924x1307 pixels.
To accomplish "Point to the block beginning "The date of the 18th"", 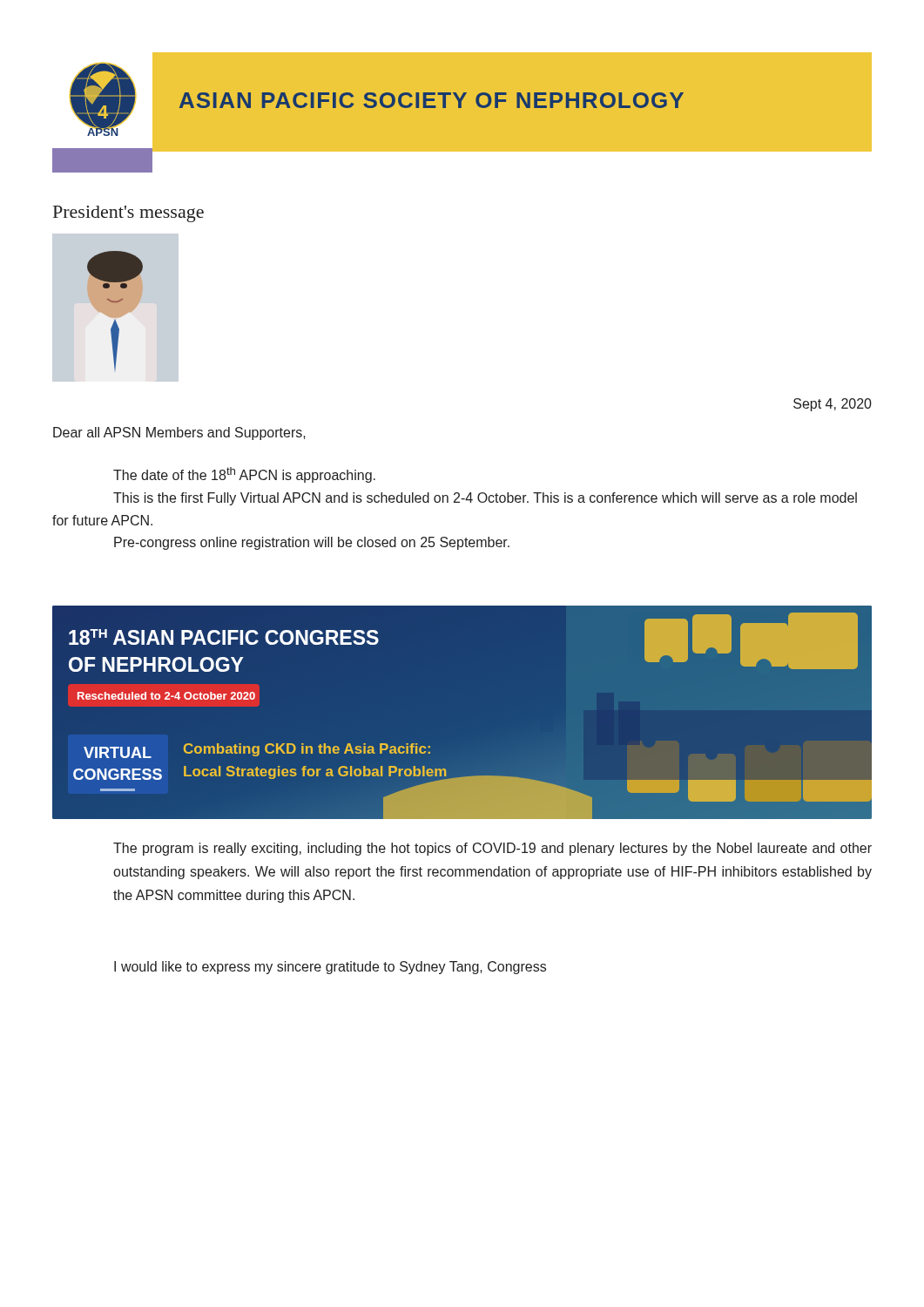I will 455,507.
